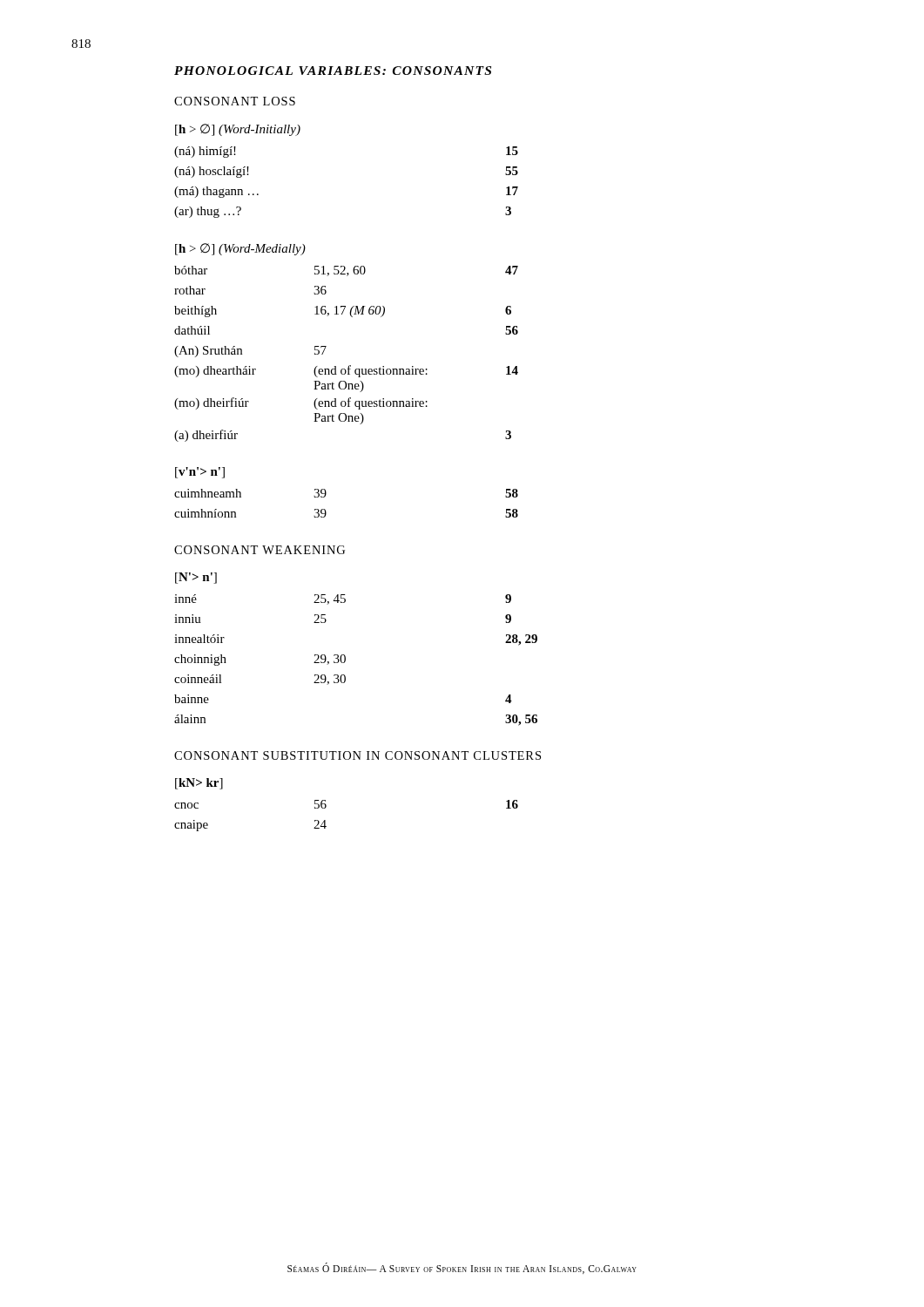The height and width of the screenshot is (1307, 924).
Task: Point to "[kN> kr]"
Action: (199, 782)
